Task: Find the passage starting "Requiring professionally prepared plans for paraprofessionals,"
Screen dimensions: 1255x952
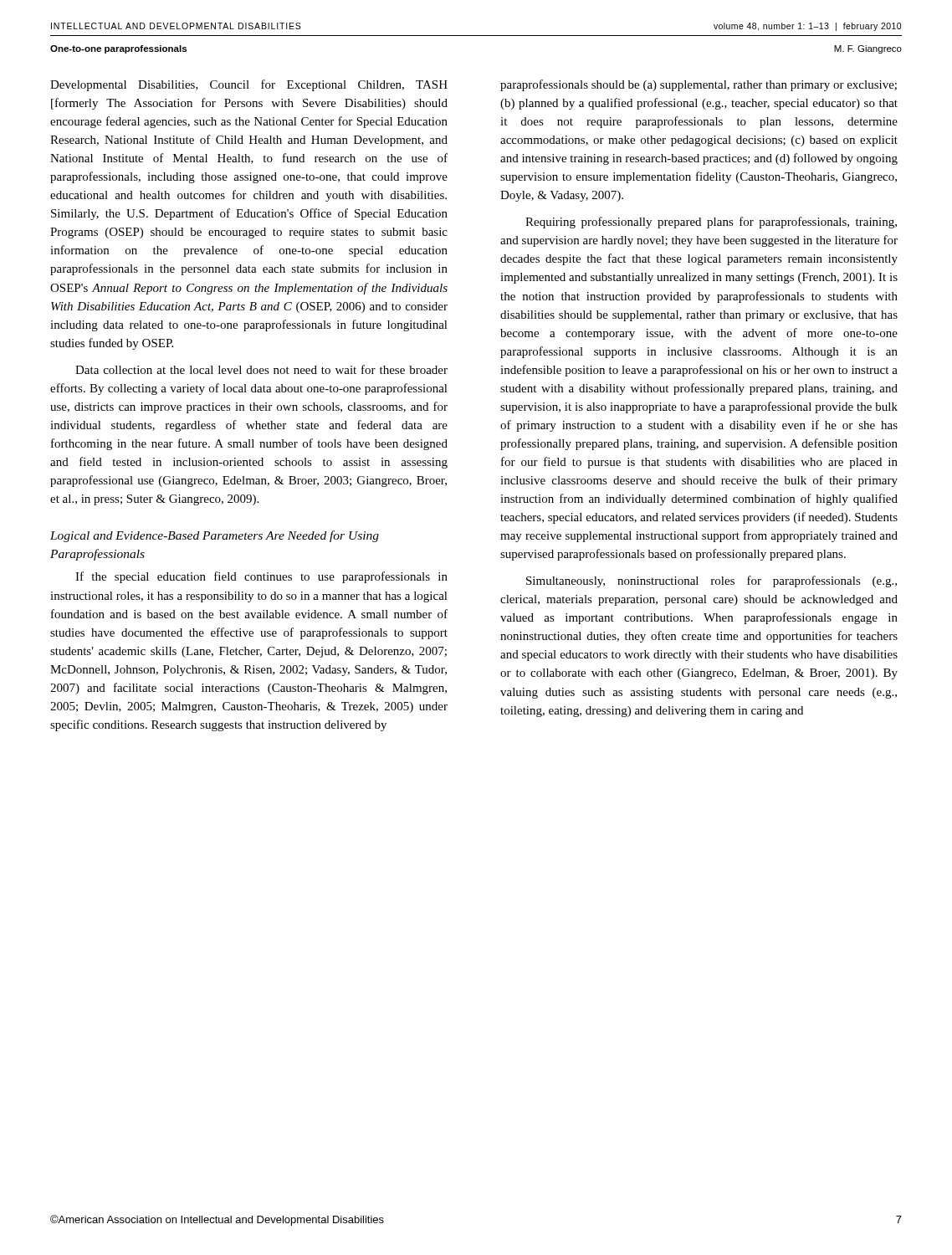Action: click(x=699, y=388)
